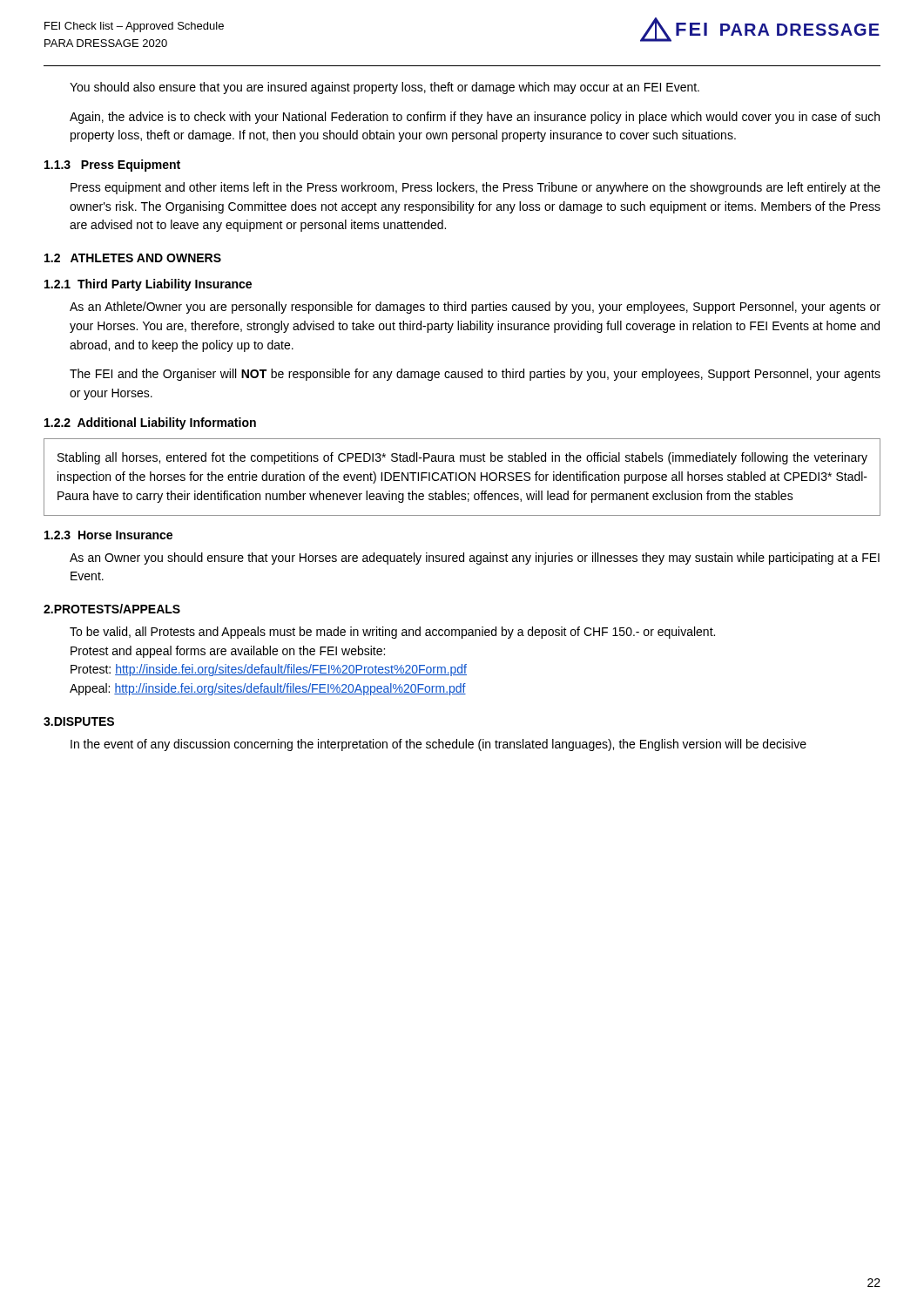Click on the section header that reads "1.2.3 Horse Insurance"
This screenshot has height=1307, width=924.
tap(108, 535)
